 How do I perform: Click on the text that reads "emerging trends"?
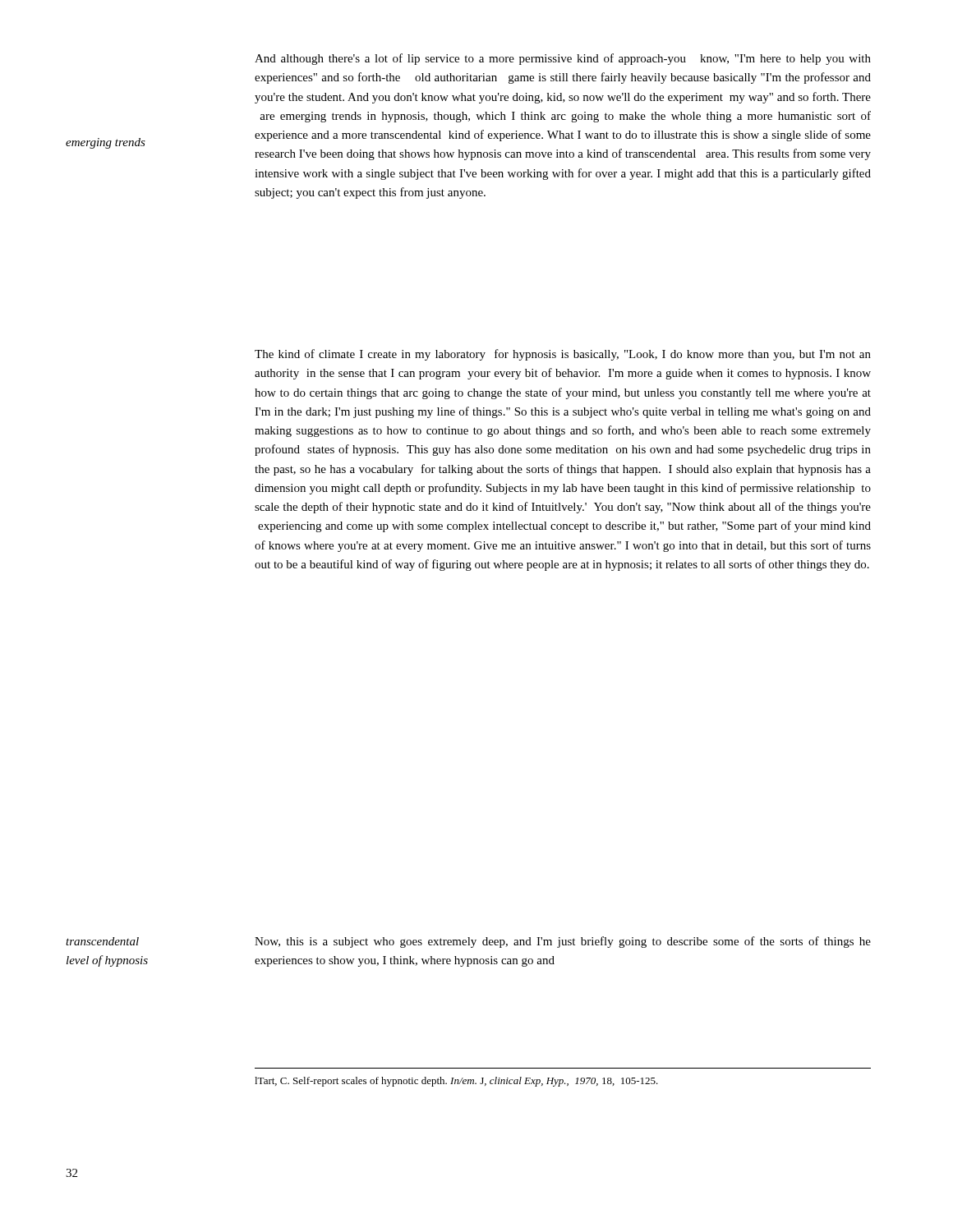click(105, 142)
